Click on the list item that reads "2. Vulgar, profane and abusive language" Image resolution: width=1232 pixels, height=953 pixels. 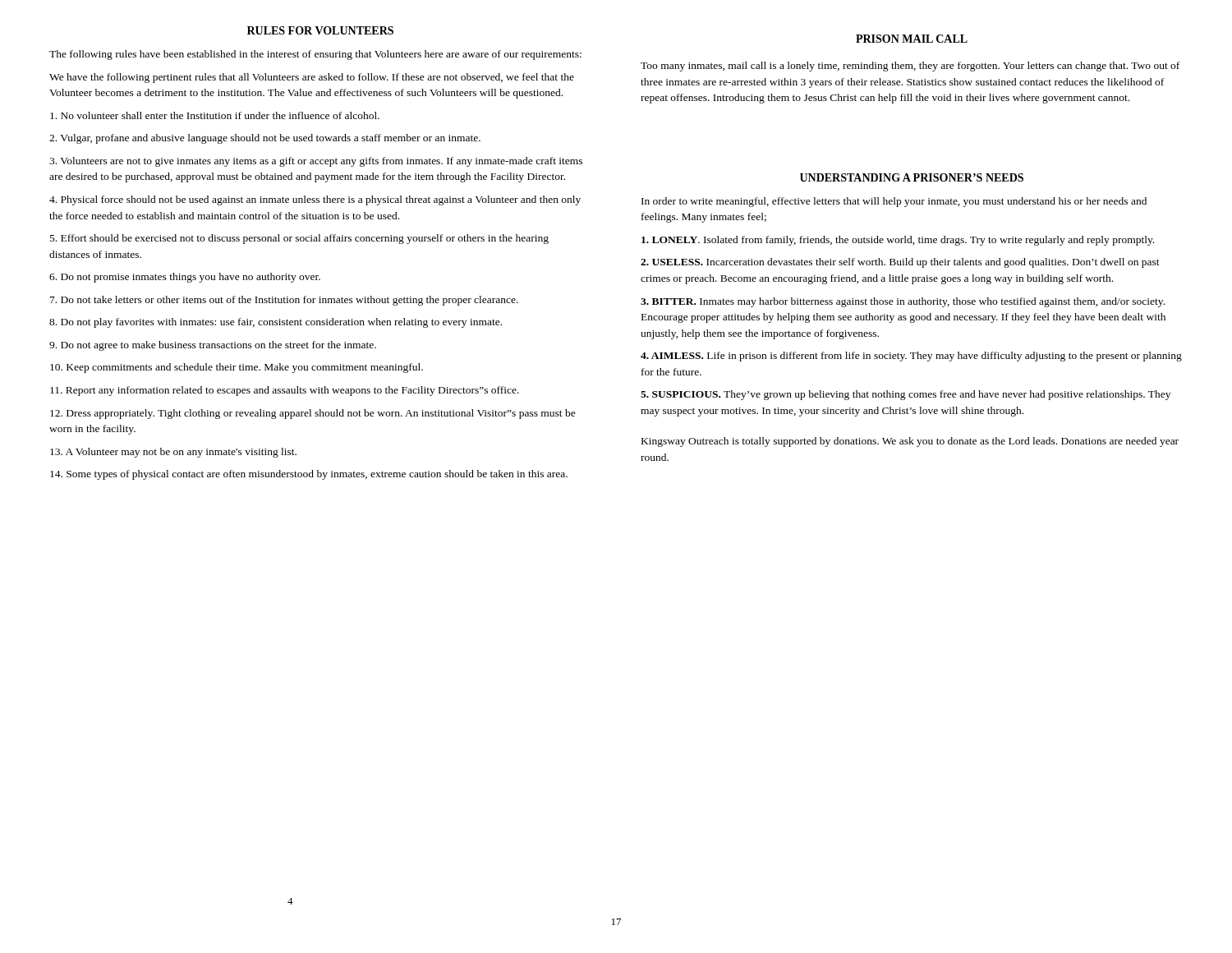(x=265, y=138)
